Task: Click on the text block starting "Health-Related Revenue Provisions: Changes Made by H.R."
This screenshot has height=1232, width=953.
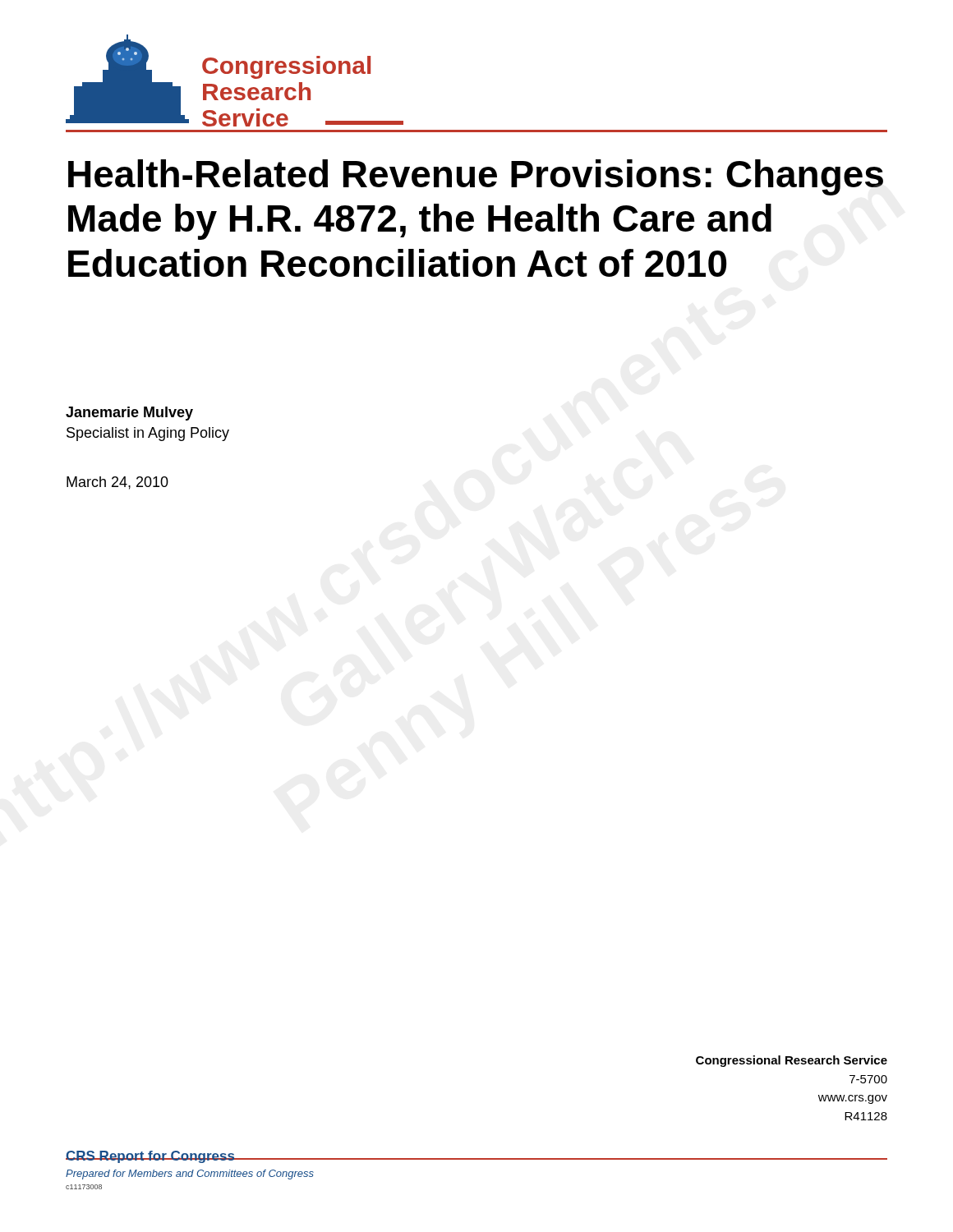Action: (476, 219)
